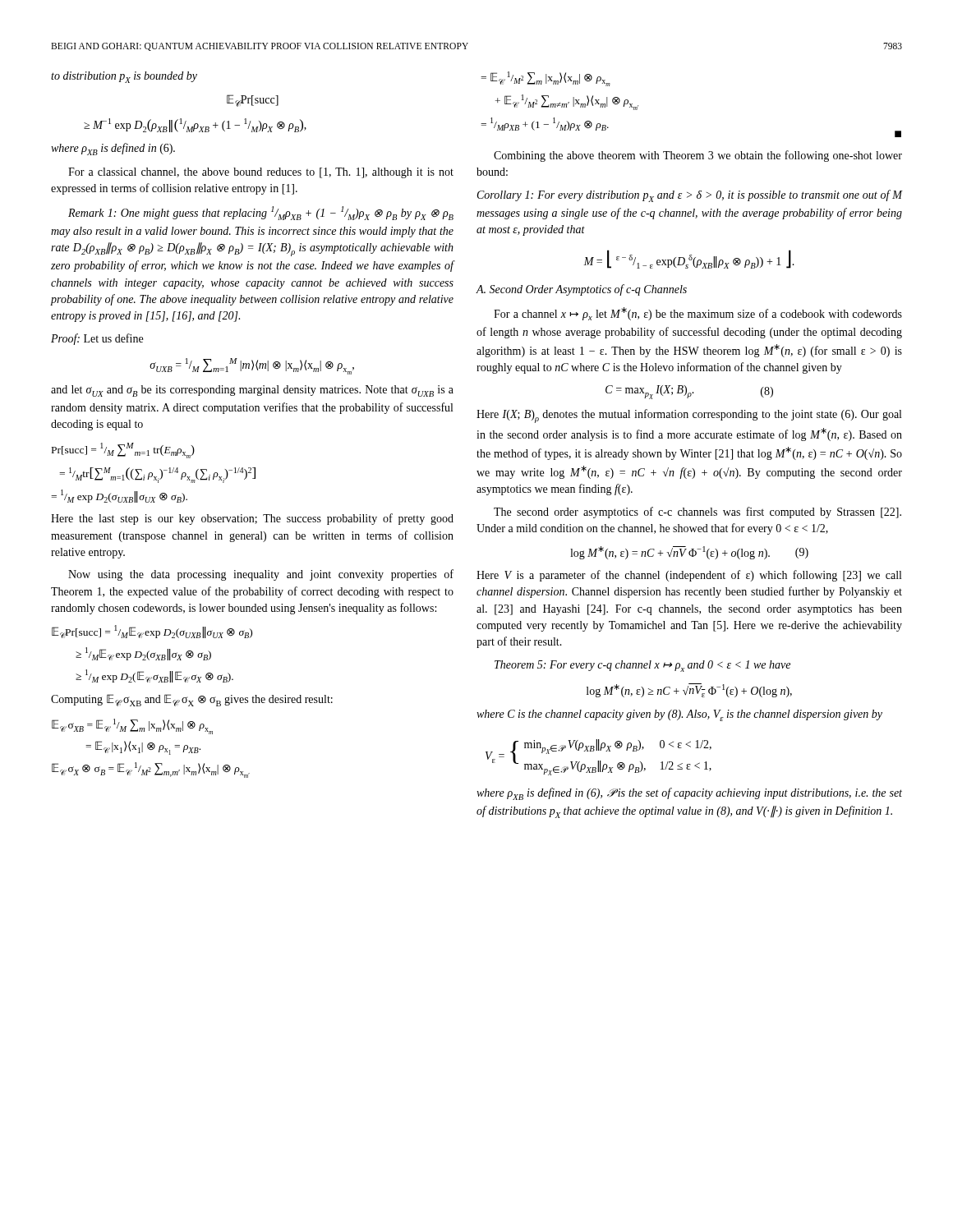Locate the section header
This screenshot has height=1232, width=953.
(689, 290)
